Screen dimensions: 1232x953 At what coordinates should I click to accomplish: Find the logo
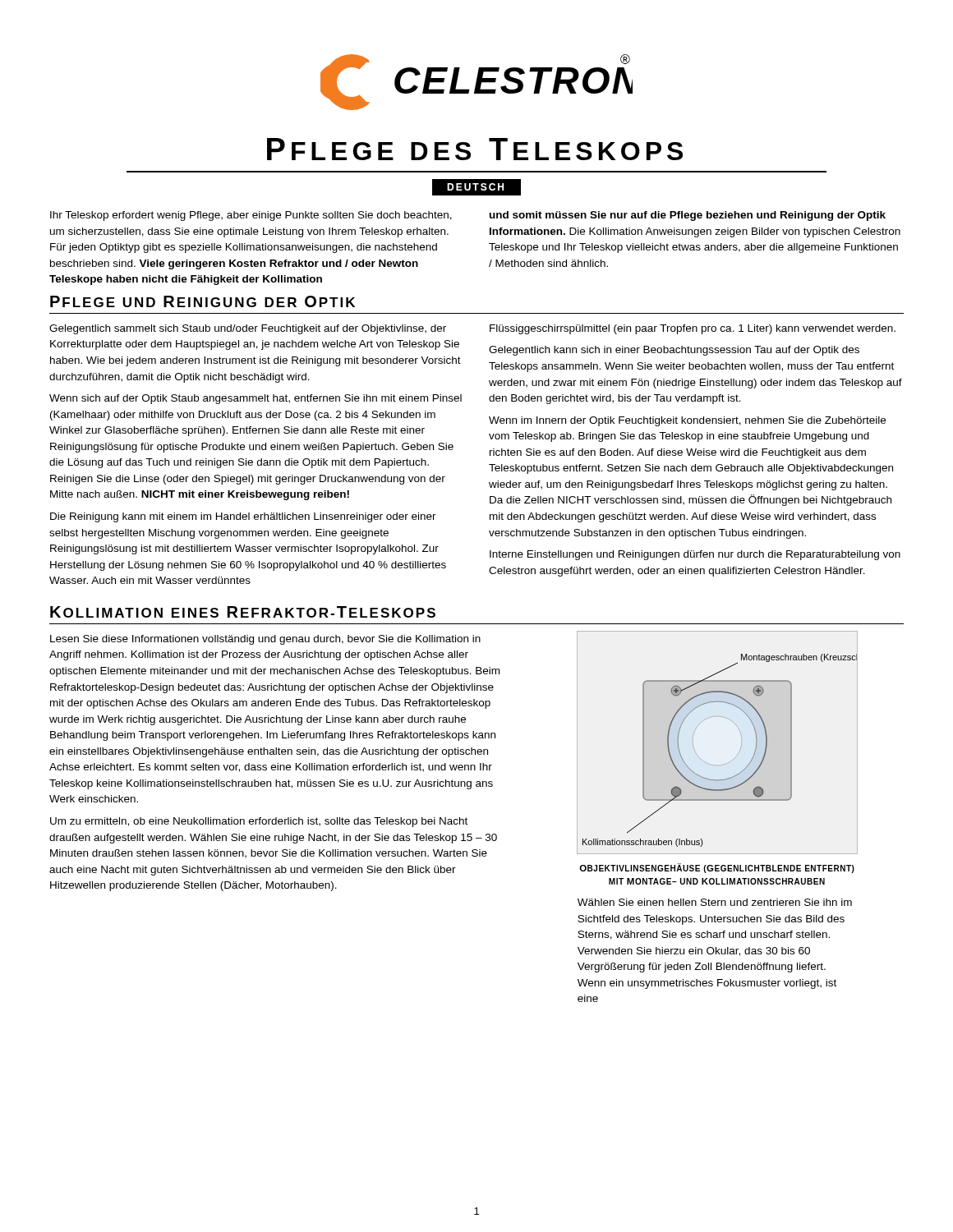point(476,75)
